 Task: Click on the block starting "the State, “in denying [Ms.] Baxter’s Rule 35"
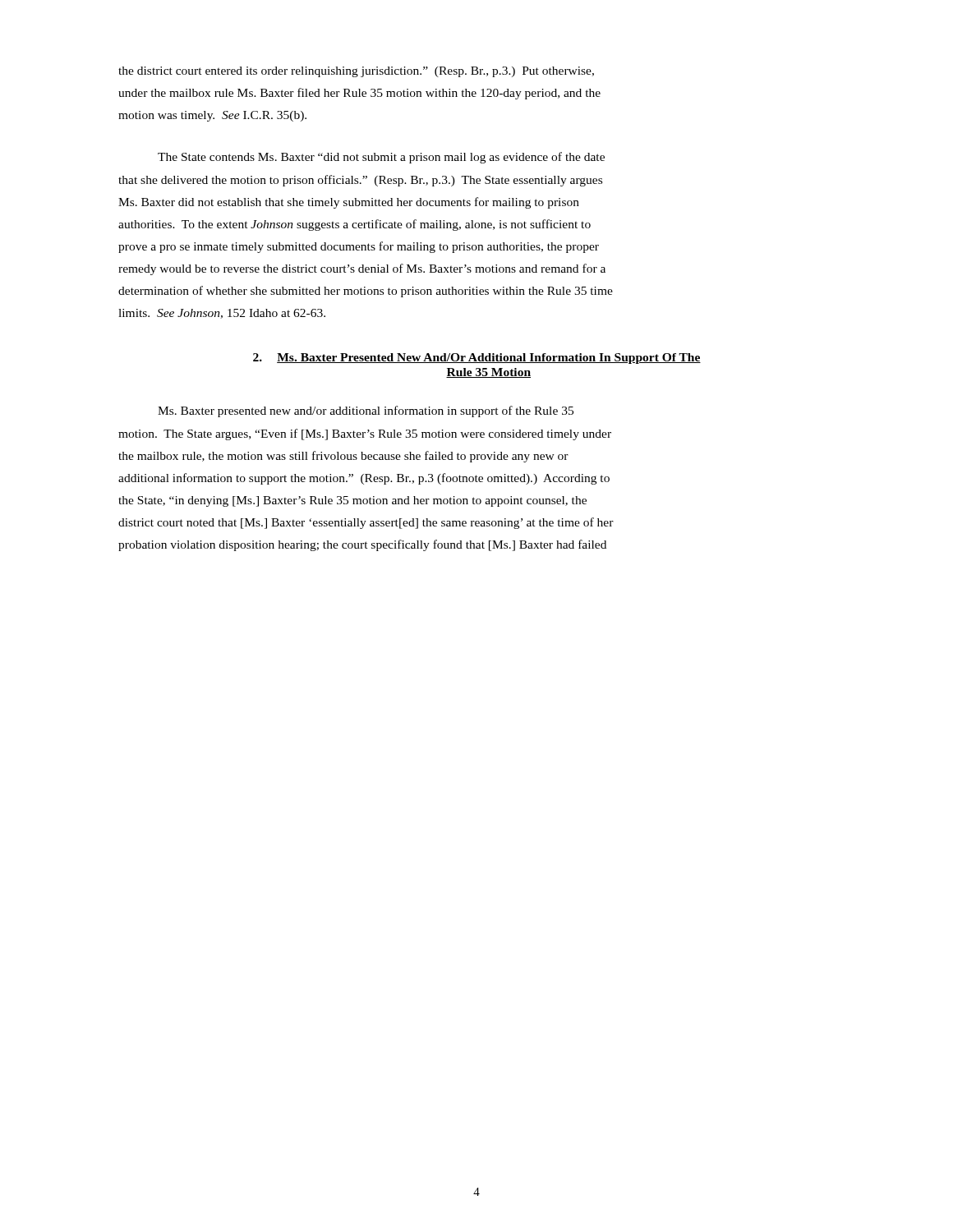pyautogui.click(x=353, y=500)
